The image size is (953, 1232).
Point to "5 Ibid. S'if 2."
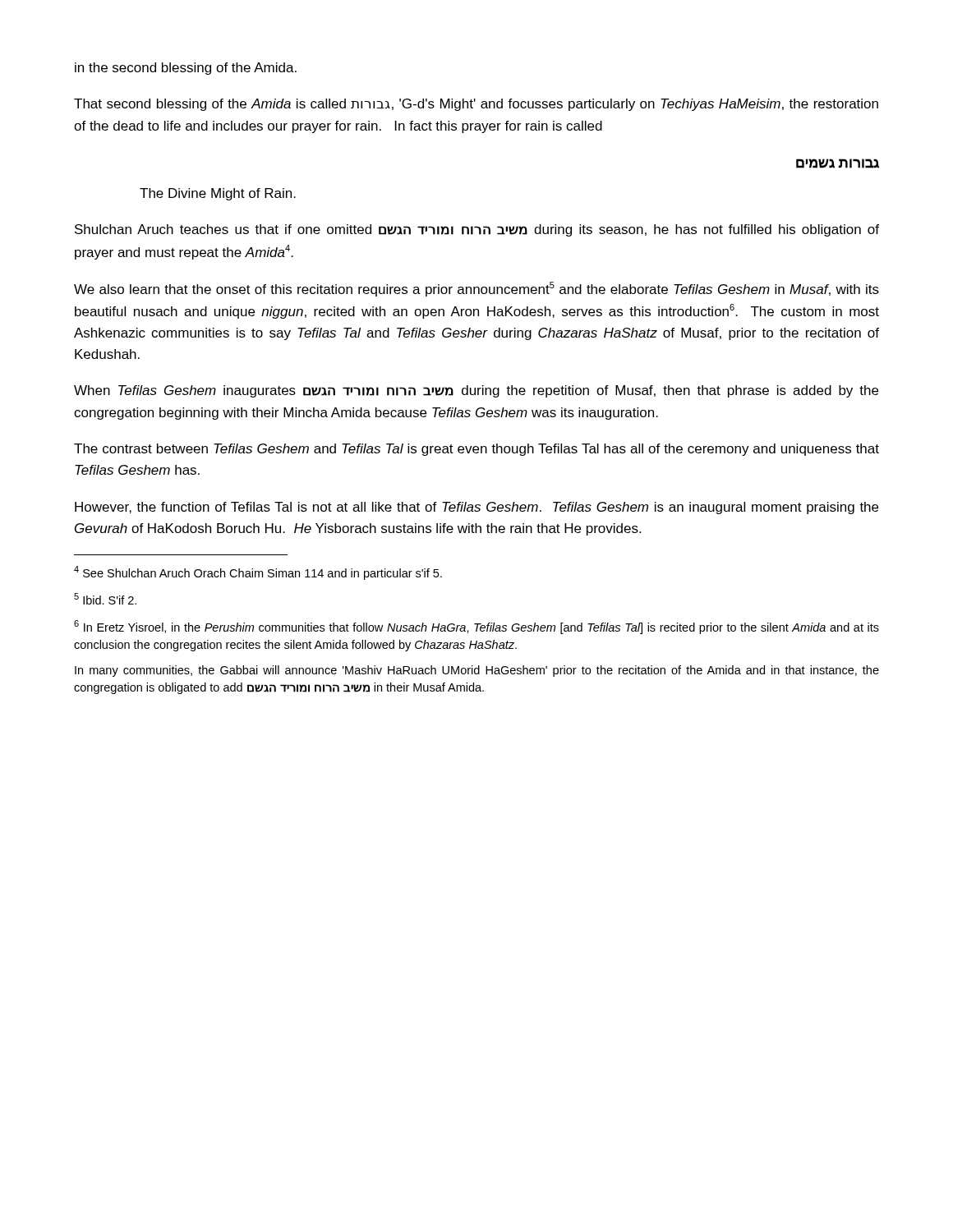pos(106,599)
